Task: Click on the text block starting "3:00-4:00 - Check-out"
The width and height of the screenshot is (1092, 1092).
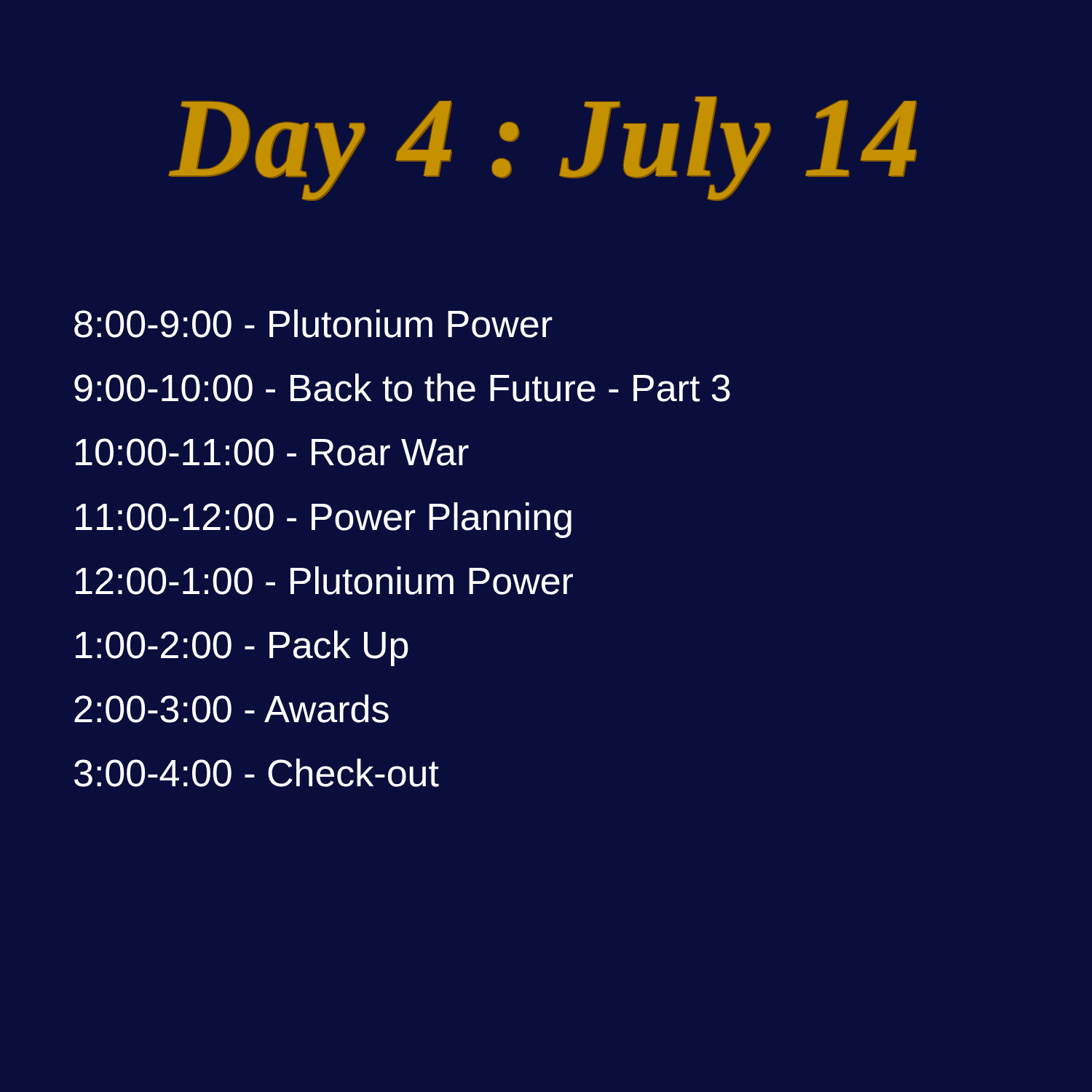Action: [256, 773]
